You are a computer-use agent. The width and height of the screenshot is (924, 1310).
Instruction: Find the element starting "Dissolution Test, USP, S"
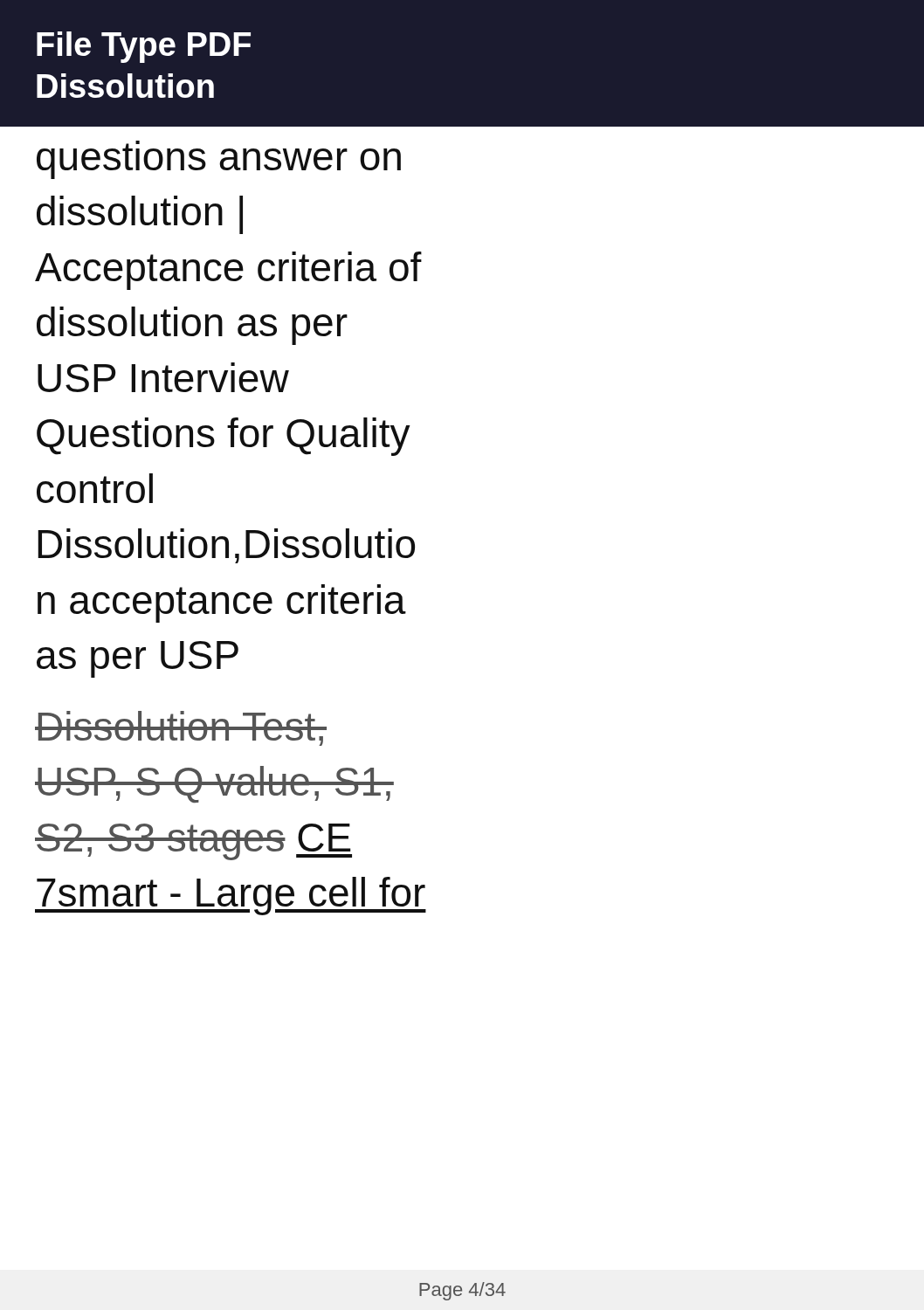[x=230, y=809]
